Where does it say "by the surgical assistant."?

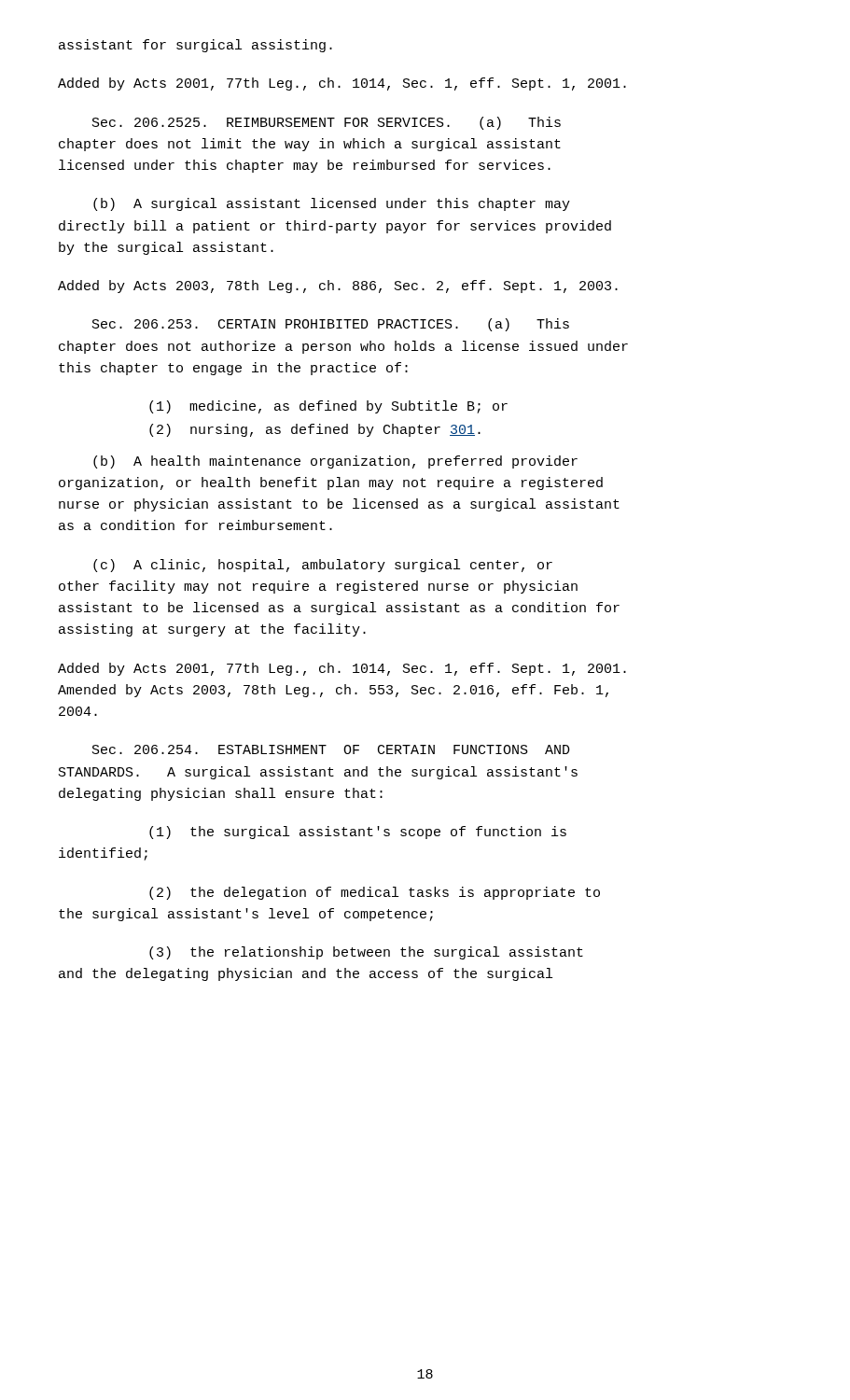click(167, 248)
